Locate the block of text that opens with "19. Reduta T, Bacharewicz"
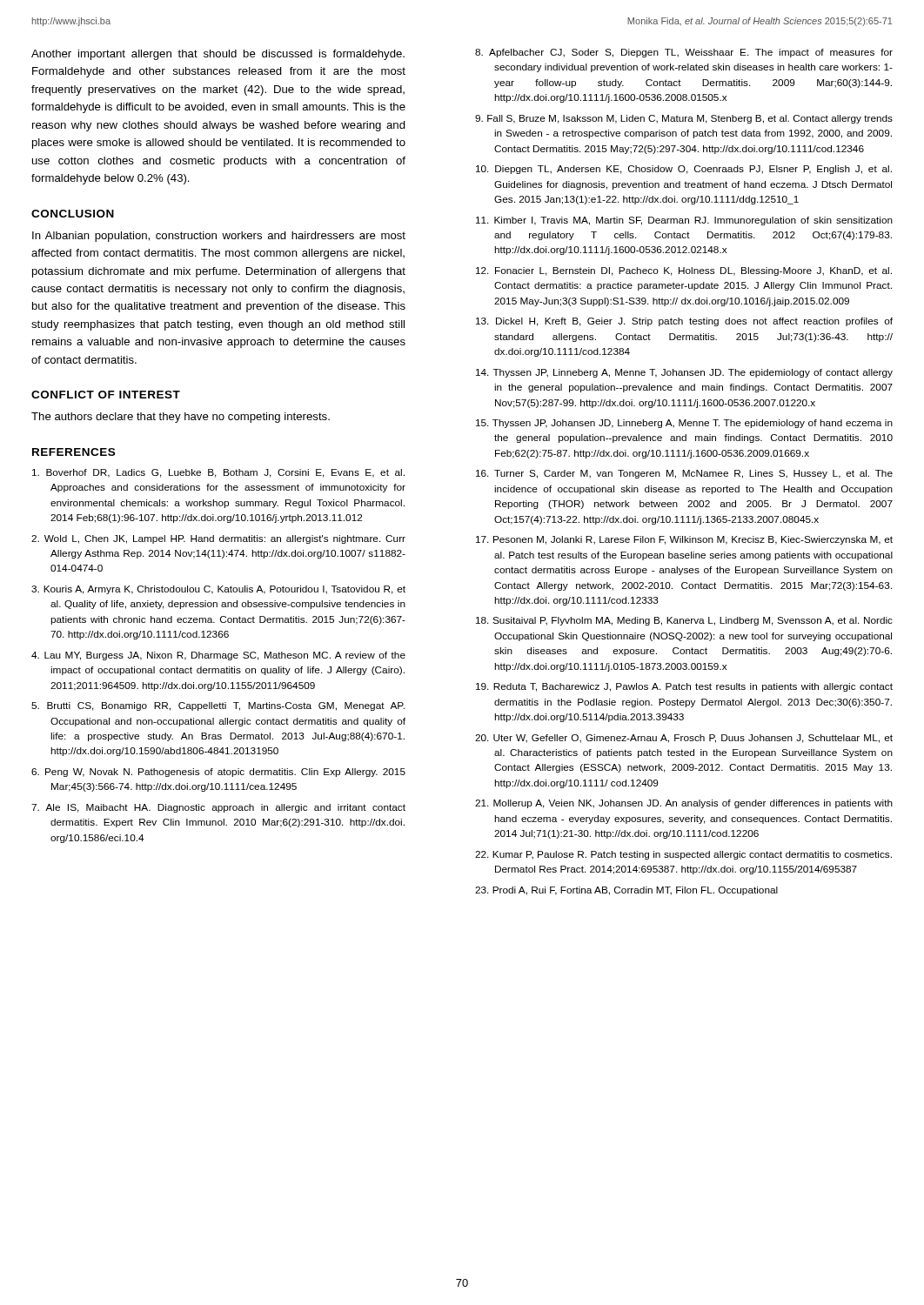This screenshot has height=1305, width=924. pos(684,702)
